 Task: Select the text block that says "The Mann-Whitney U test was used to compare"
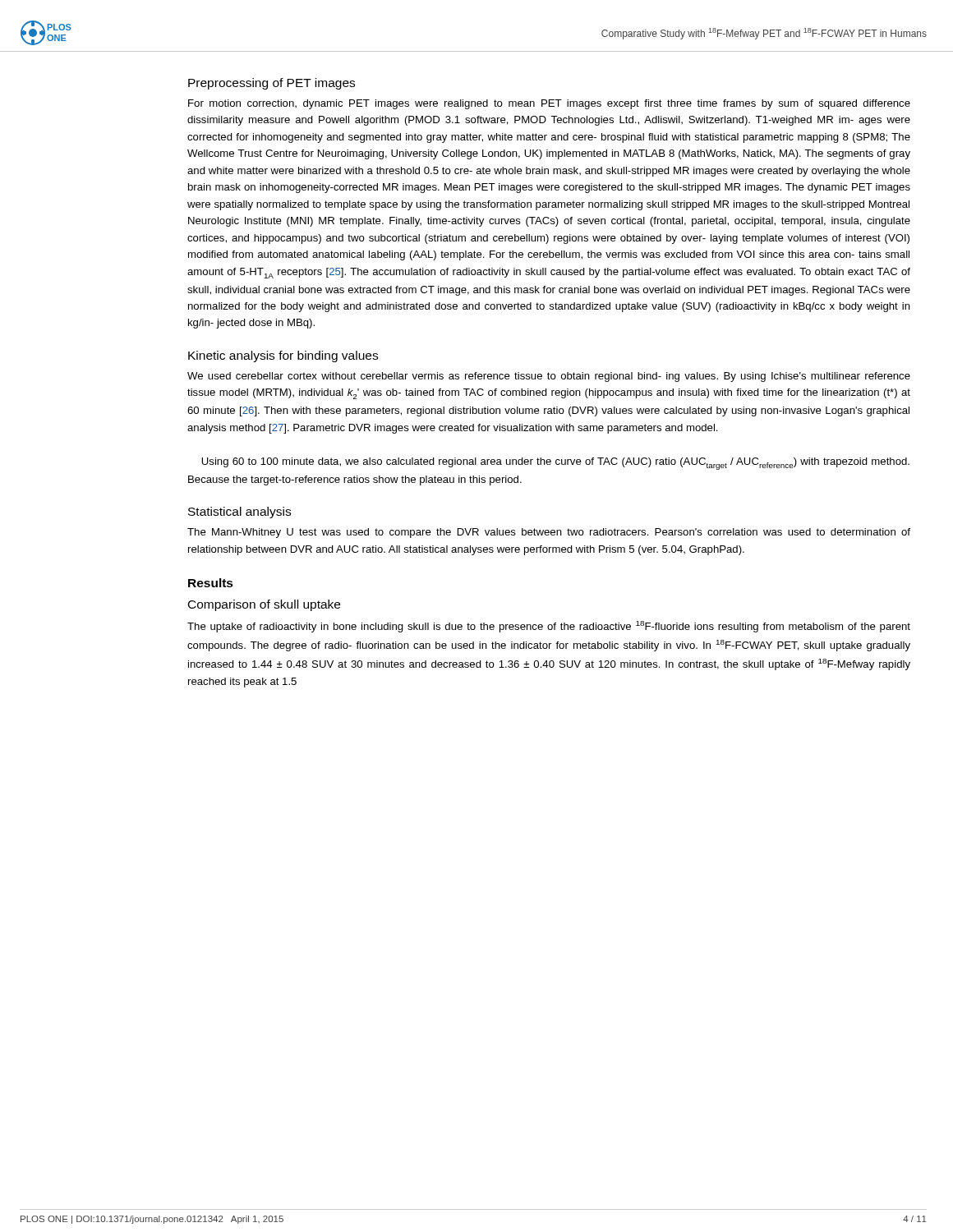(x=549, y=540)
